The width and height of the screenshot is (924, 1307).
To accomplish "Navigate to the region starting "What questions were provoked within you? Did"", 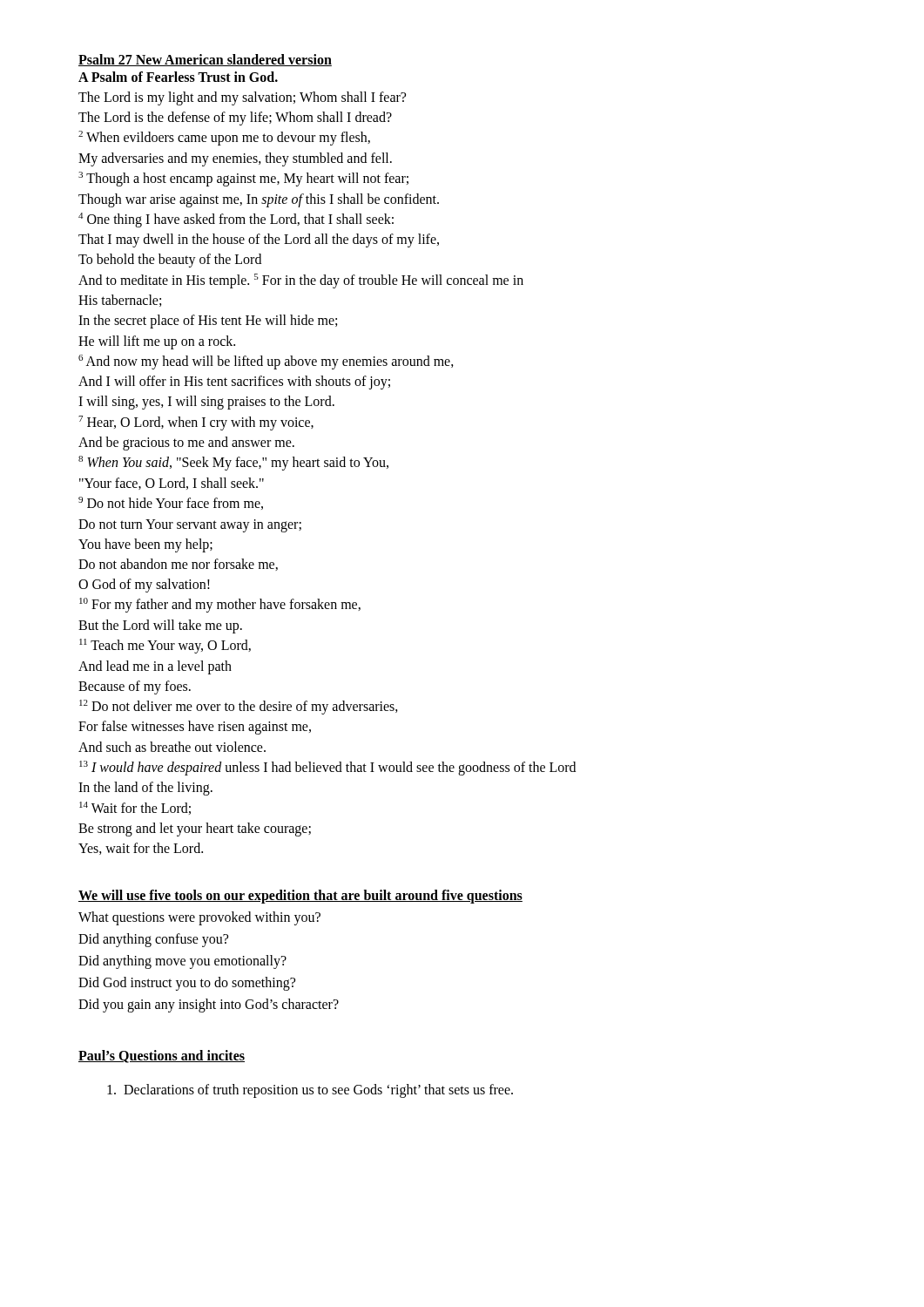I will click(x=209, y=961).
